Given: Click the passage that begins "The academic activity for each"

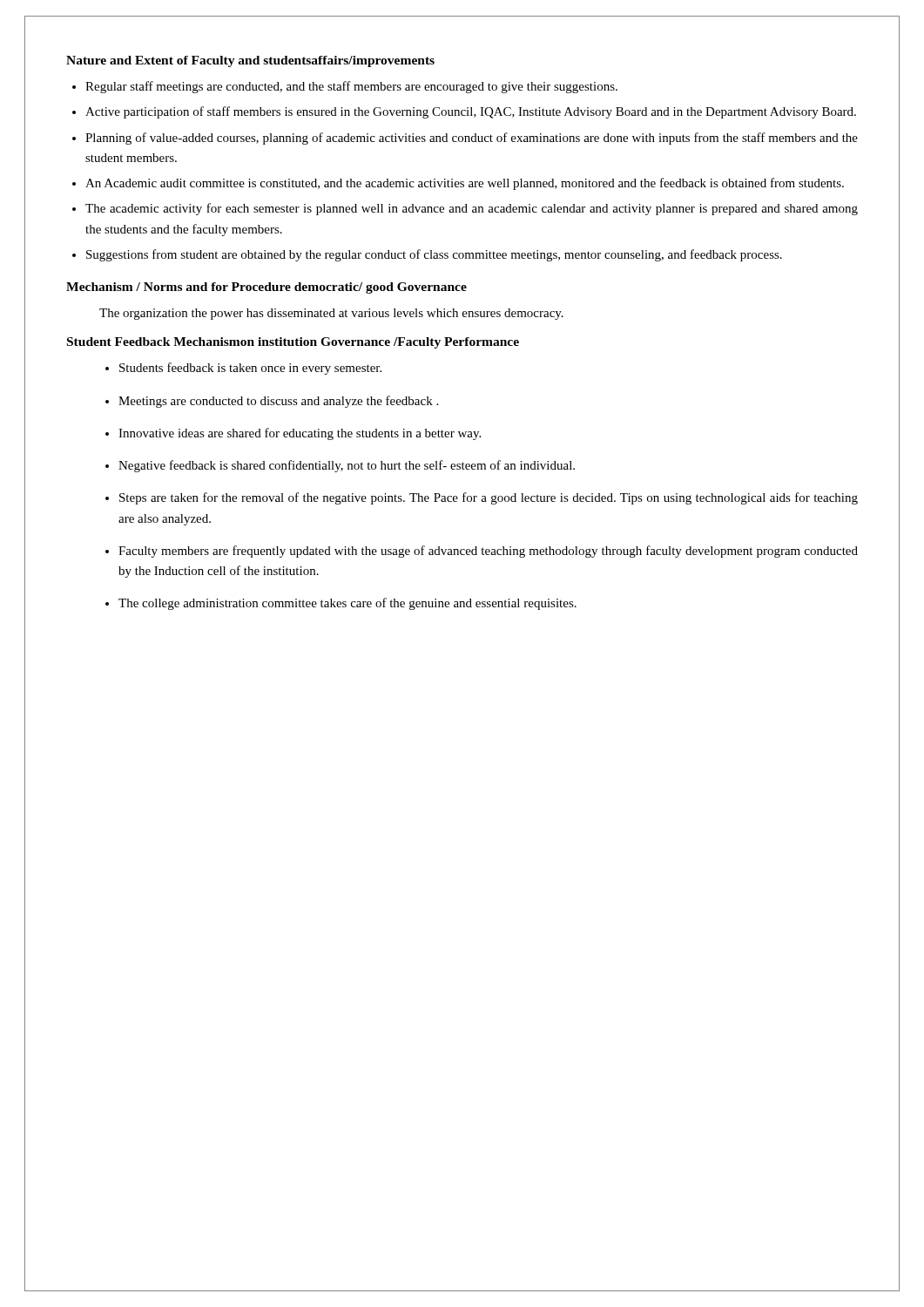Looking at the screenshot, I should (x=472, y=219).
